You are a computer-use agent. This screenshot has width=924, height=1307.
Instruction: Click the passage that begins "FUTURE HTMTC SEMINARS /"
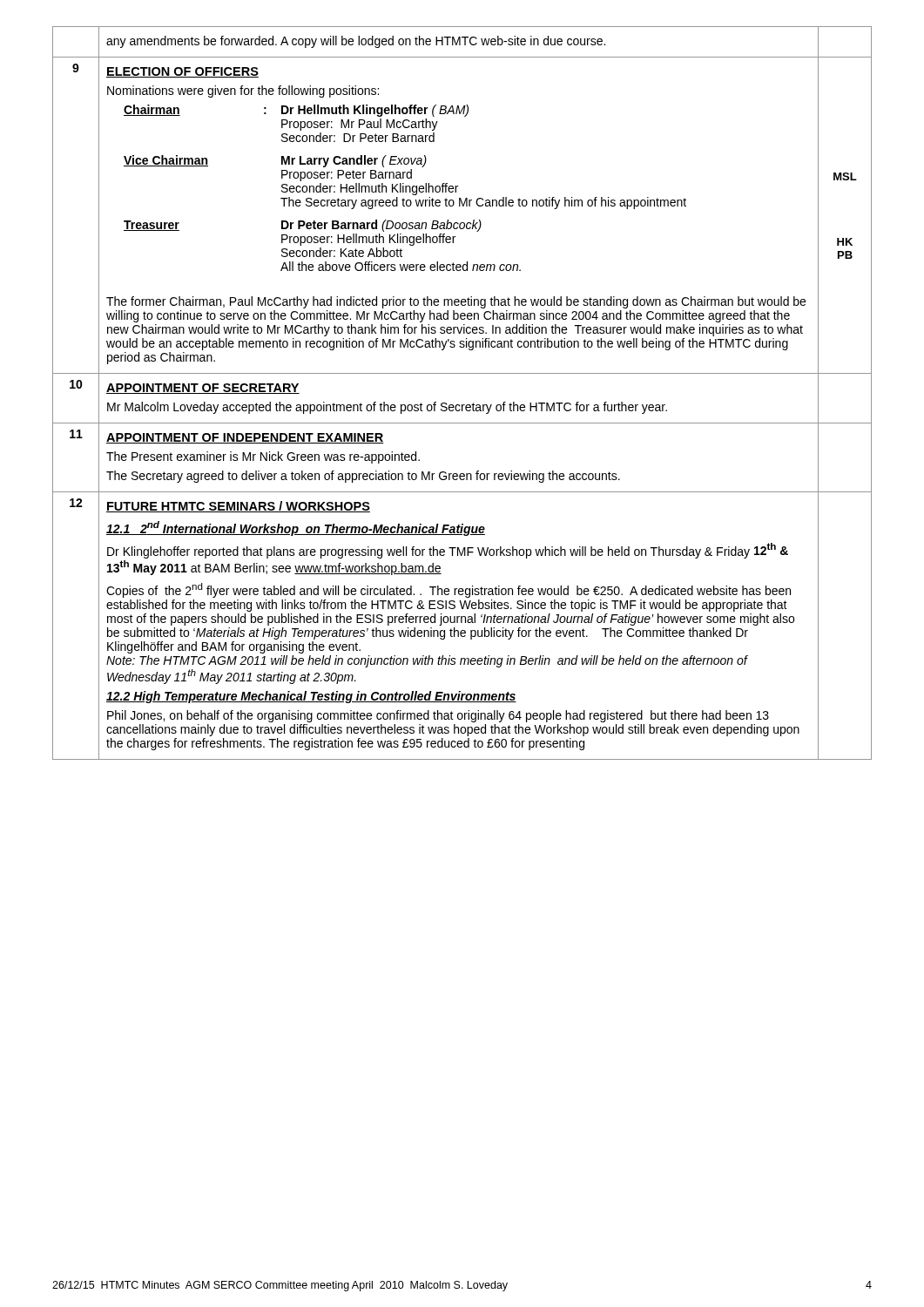[459, 625]
